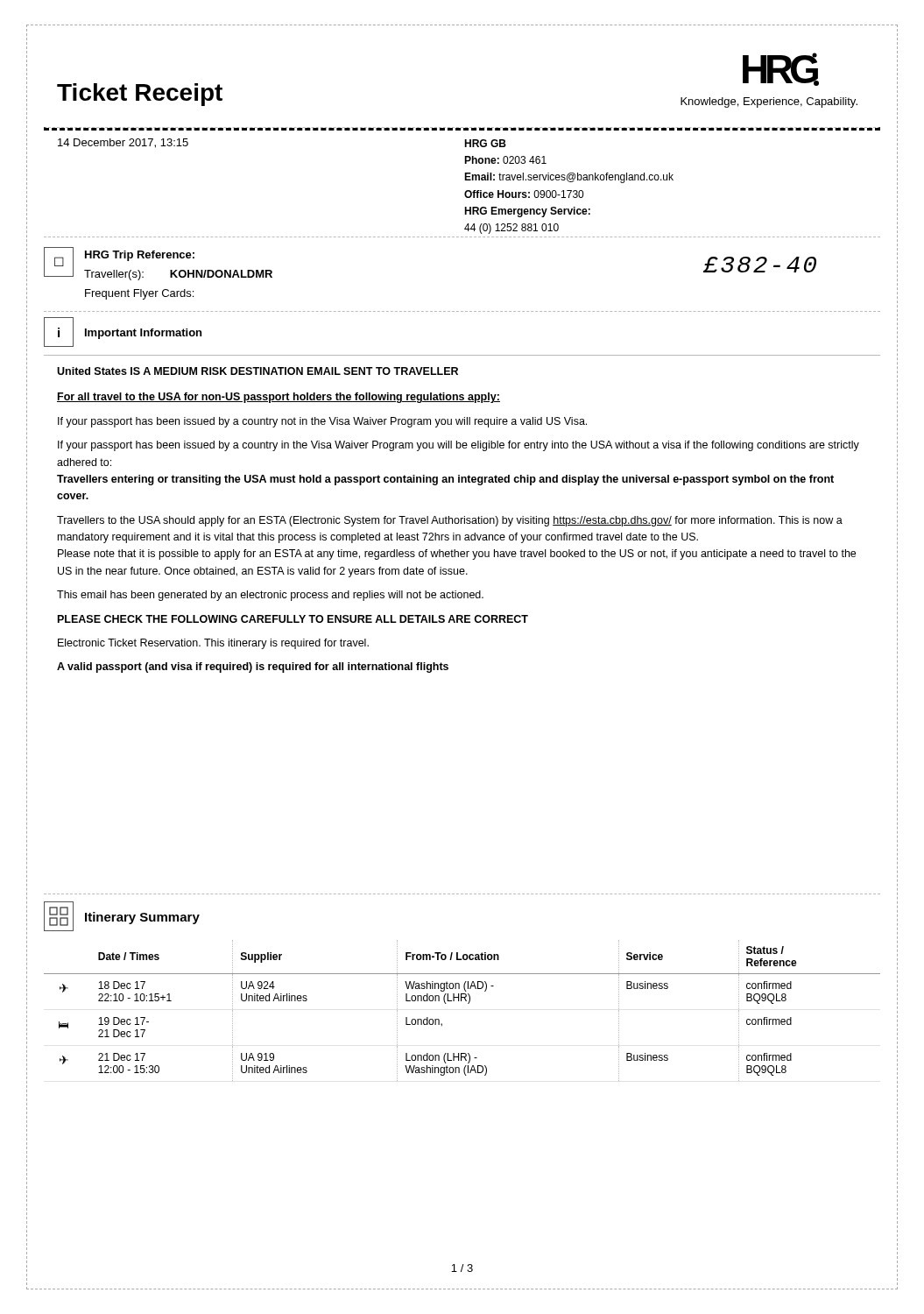Point to the text starting "United States IS A MEDIUM RISK DESTINATION EMAIL"
This screenshot has width=924, height=1314.
click(258, 371)
